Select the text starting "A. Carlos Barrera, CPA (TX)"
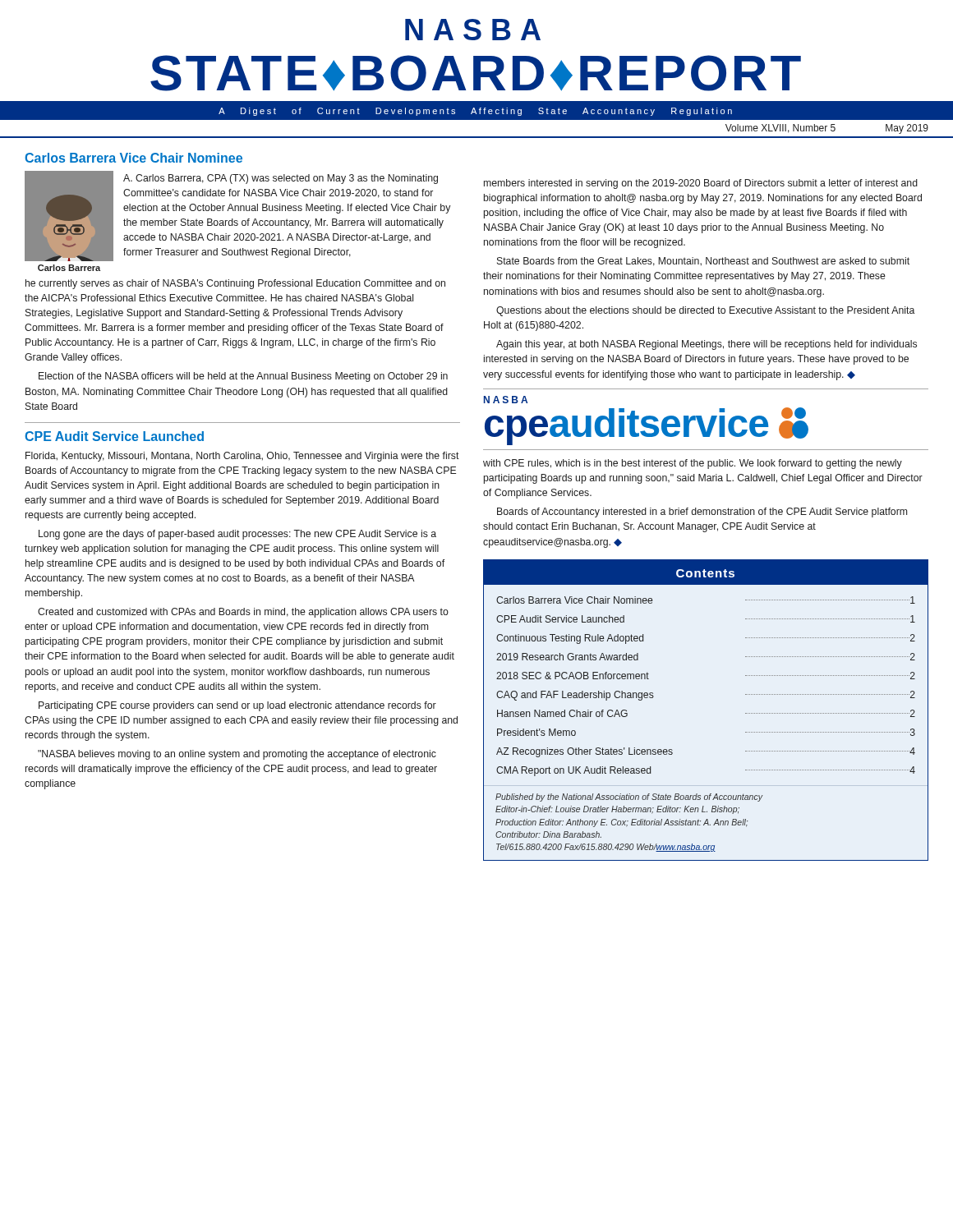 (x=242, y=215)
